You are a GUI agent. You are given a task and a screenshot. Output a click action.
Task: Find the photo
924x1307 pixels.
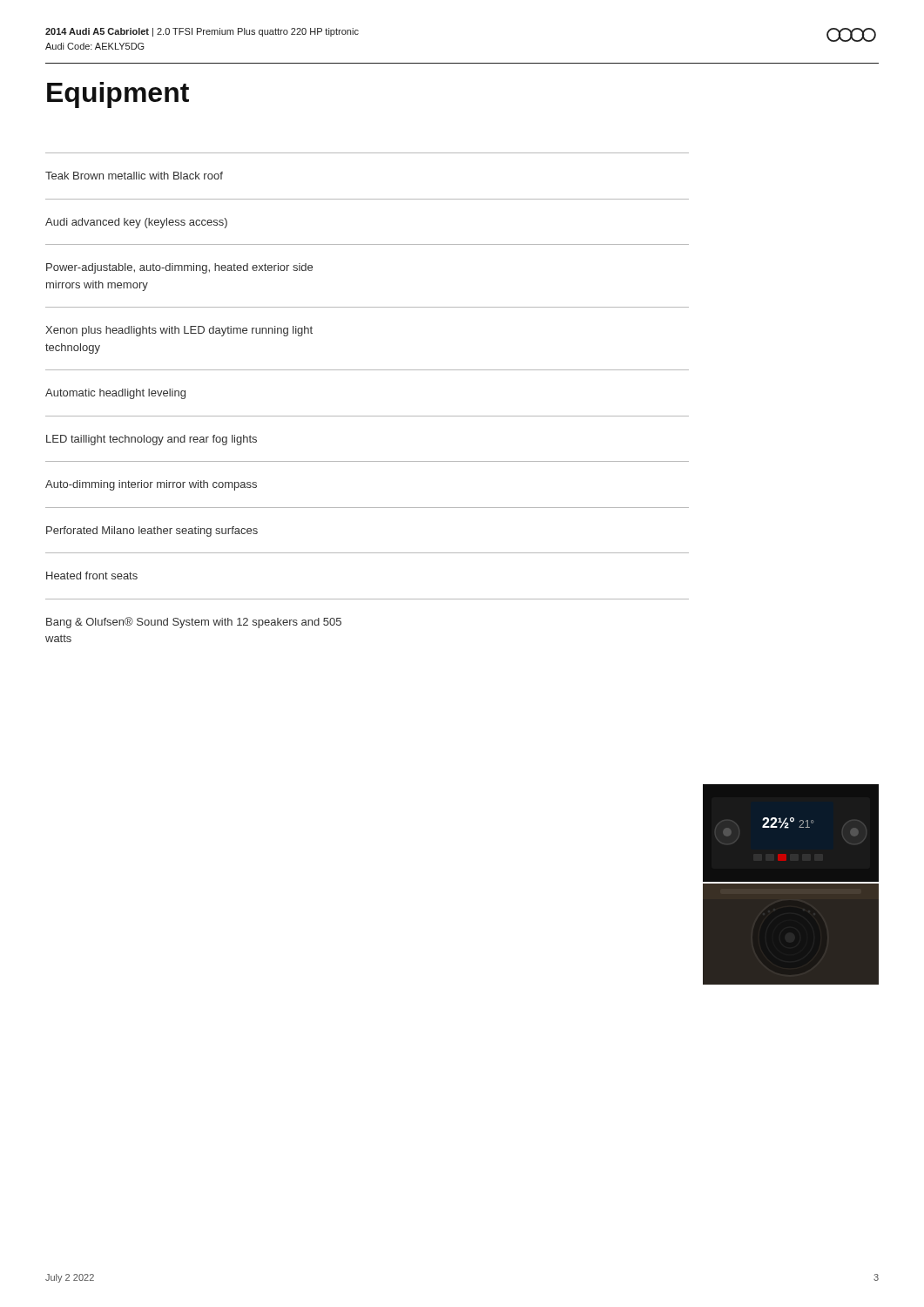pos(791,884)
